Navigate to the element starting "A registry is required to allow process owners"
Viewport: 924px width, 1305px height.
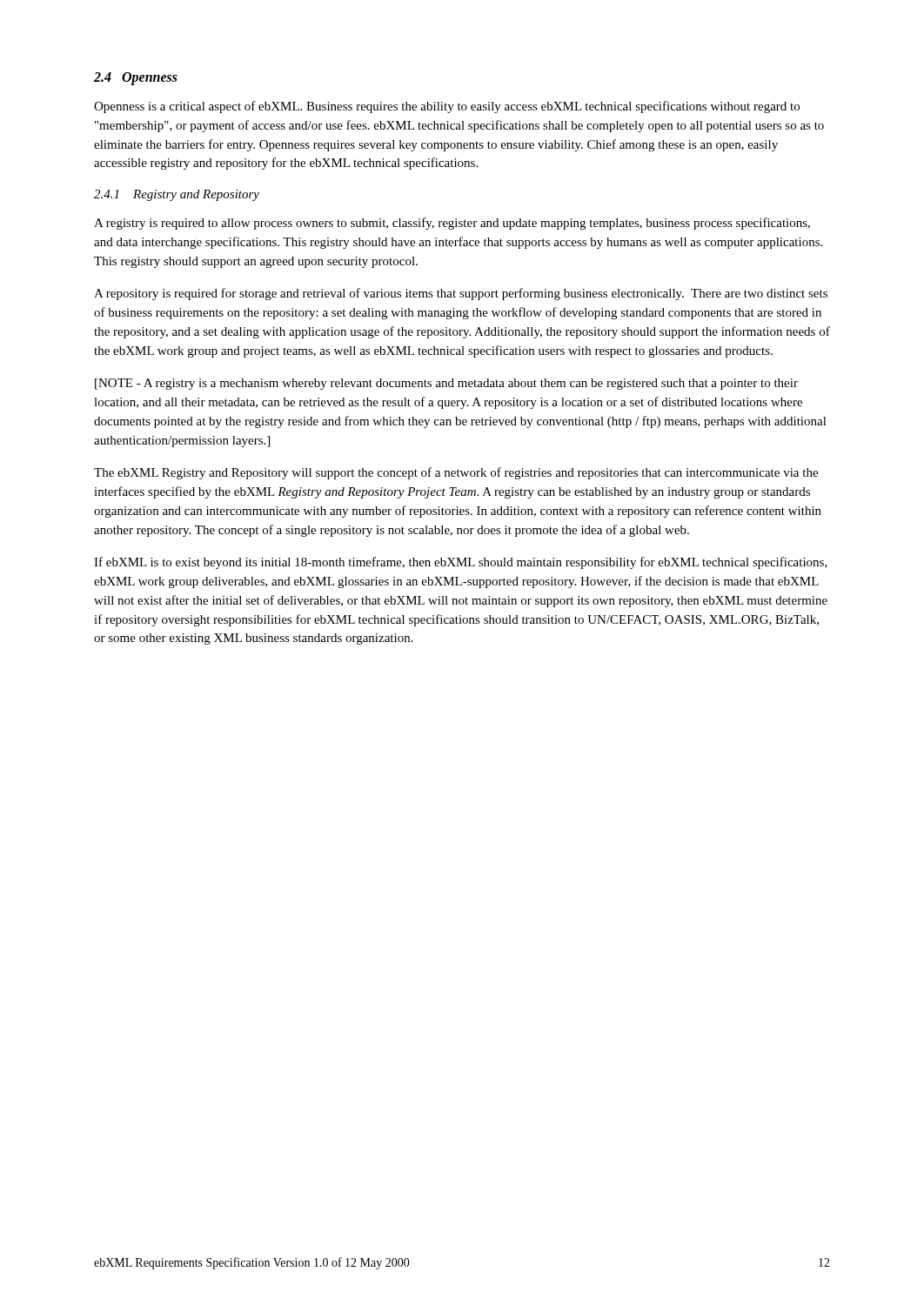pyautogui.click(x=459, y=242)
